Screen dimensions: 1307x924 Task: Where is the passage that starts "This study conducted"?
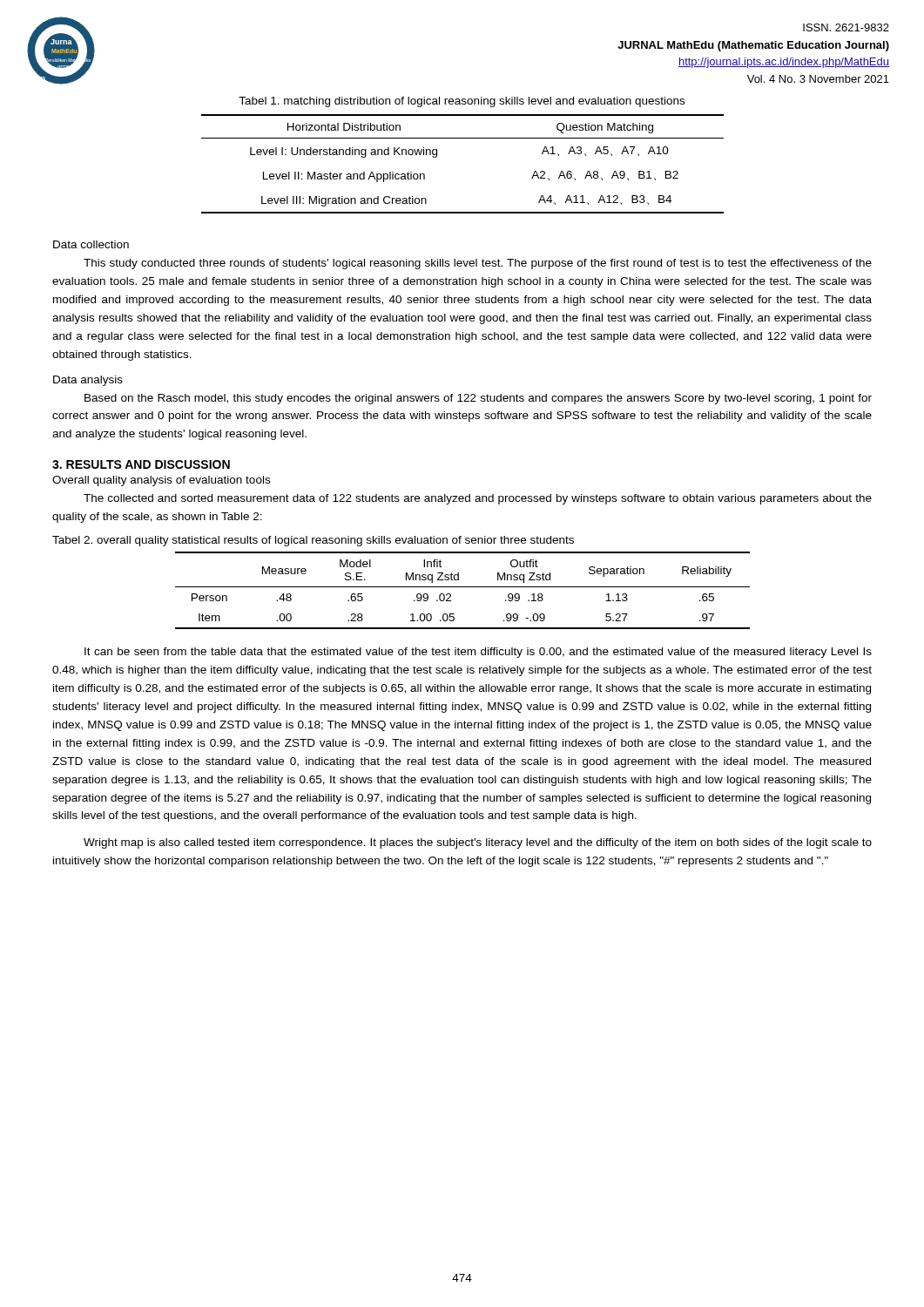click(x=462, y=308)
